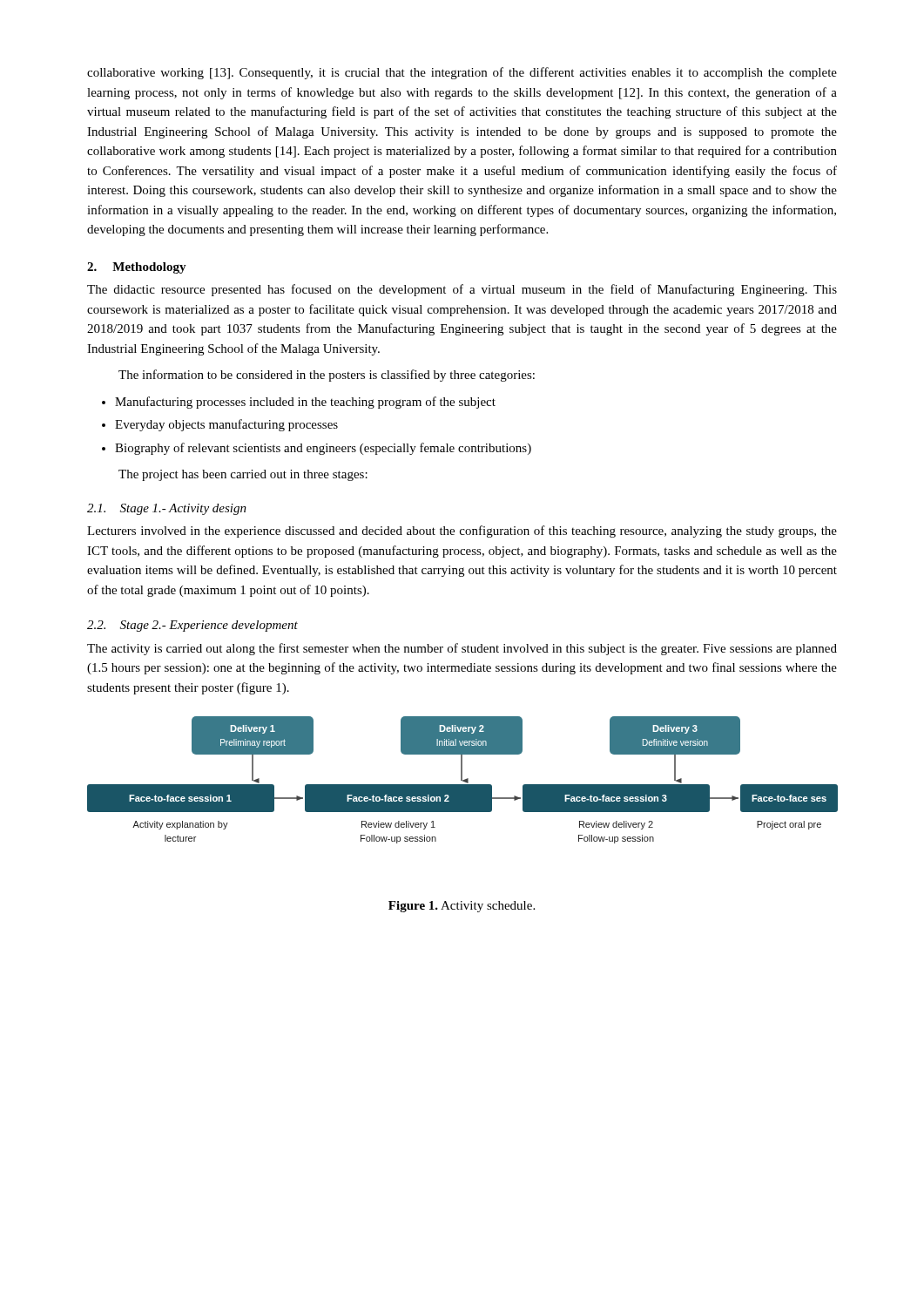Find the text block with the text "The activity is carried"
The width and height of the screenshot is (924, 1307).
pyautogui.click(x=462, y=667)
